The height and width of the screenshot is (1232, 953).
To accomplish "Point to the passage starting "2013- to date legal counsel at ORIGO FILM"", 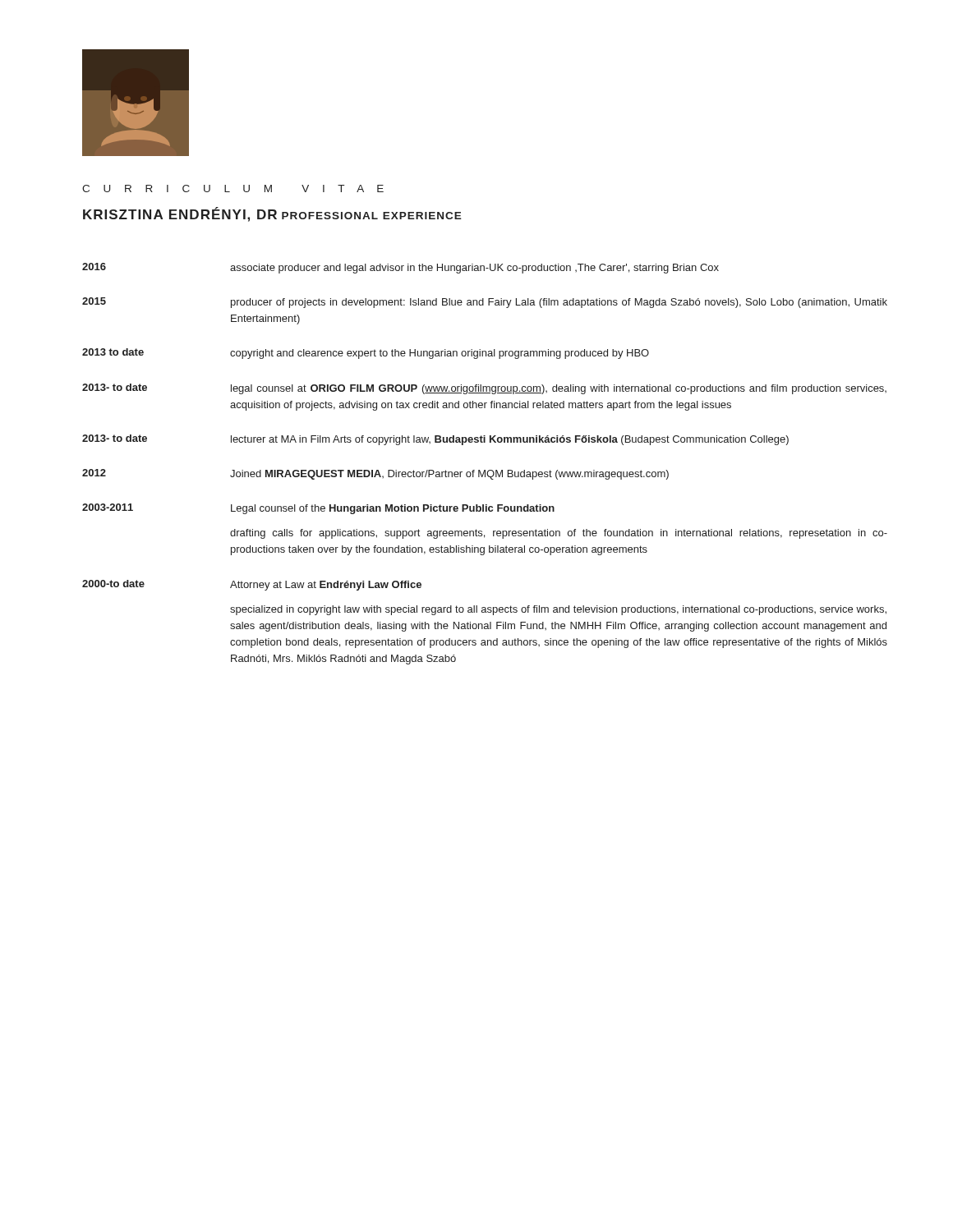I will [485, 396].
